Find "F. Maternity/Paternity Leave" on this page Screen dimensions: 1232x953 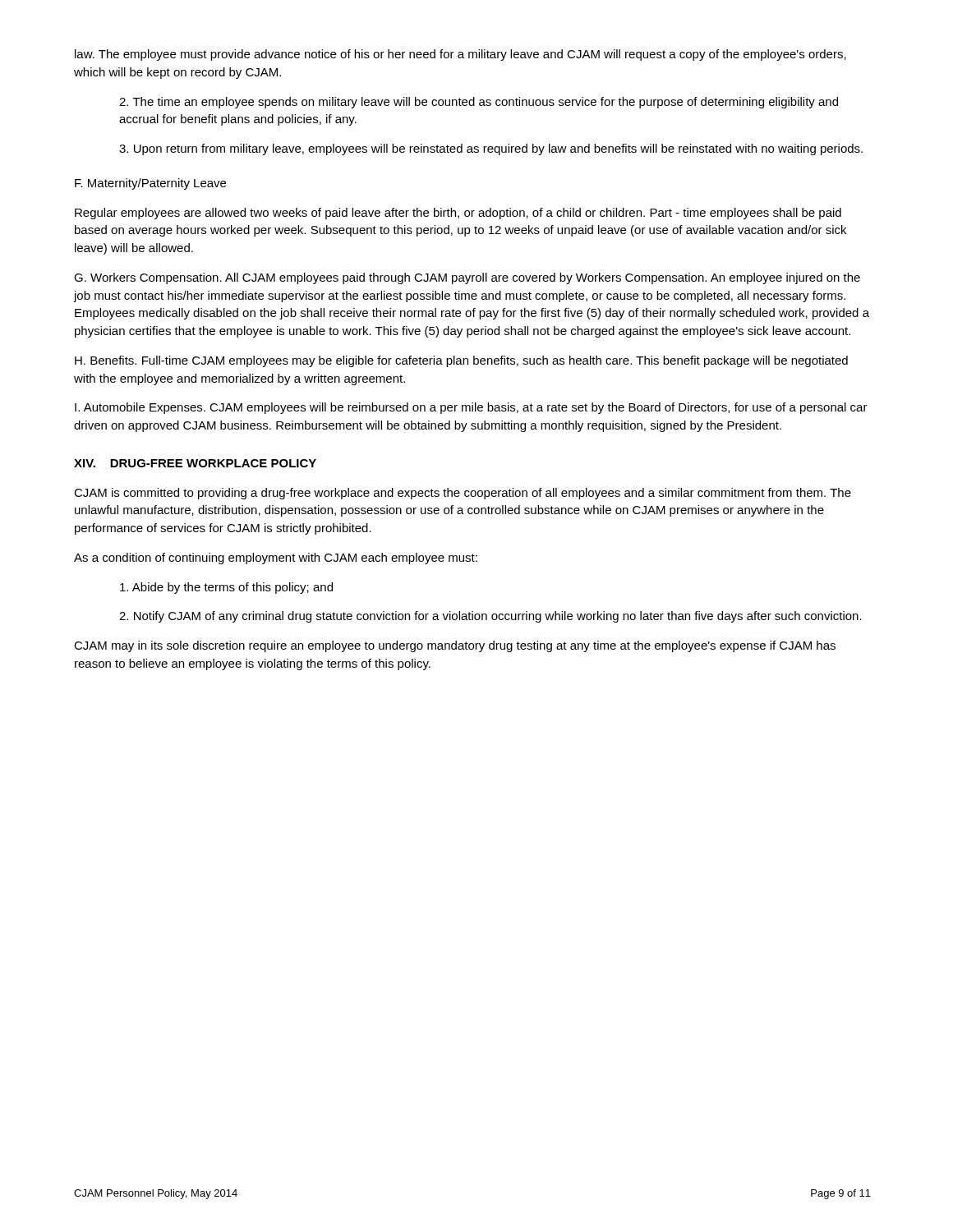point(150,183)
